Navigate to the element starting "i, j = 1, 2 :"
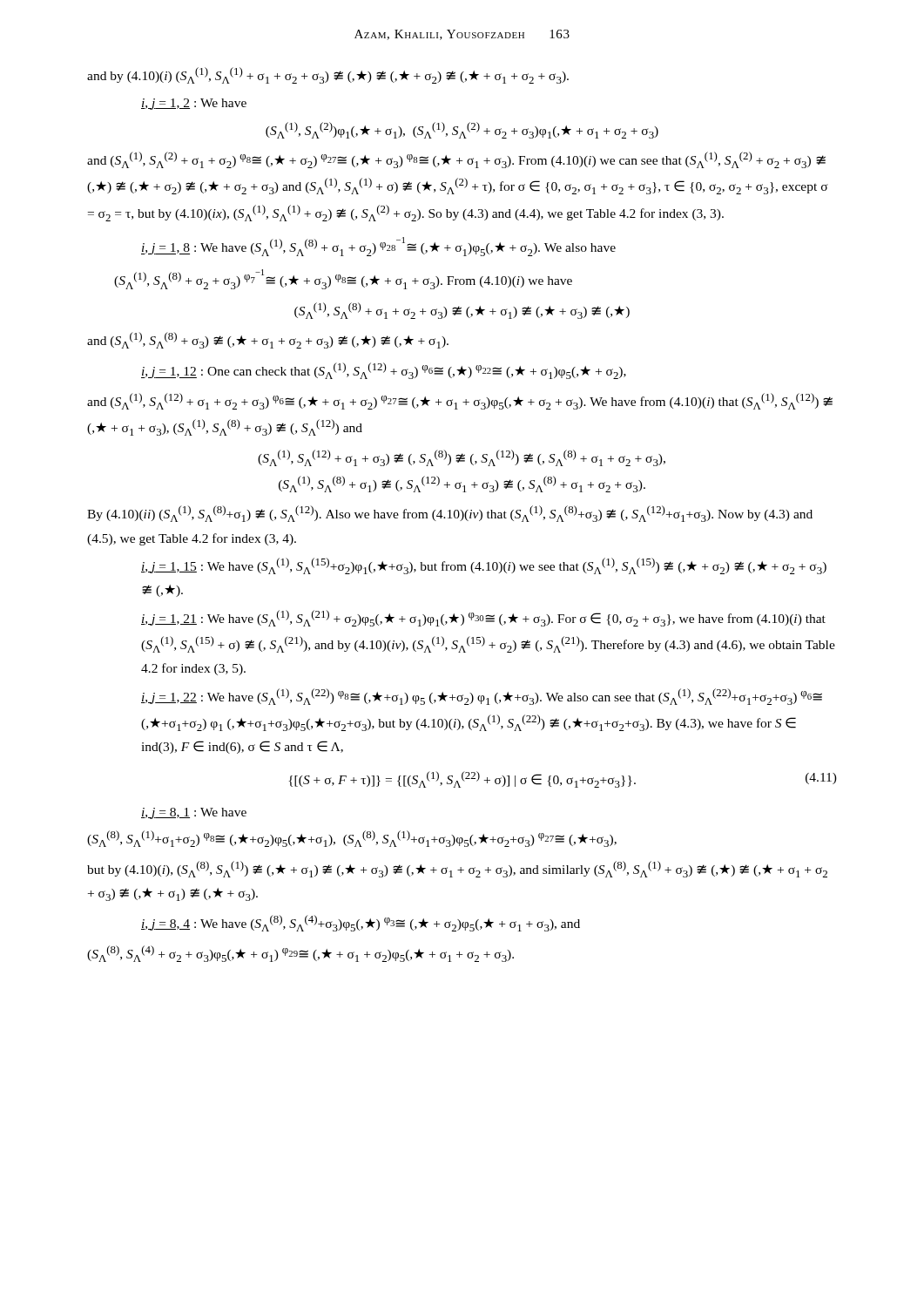The width and height of the screenshot is (924, 1307). coord(194,103)
